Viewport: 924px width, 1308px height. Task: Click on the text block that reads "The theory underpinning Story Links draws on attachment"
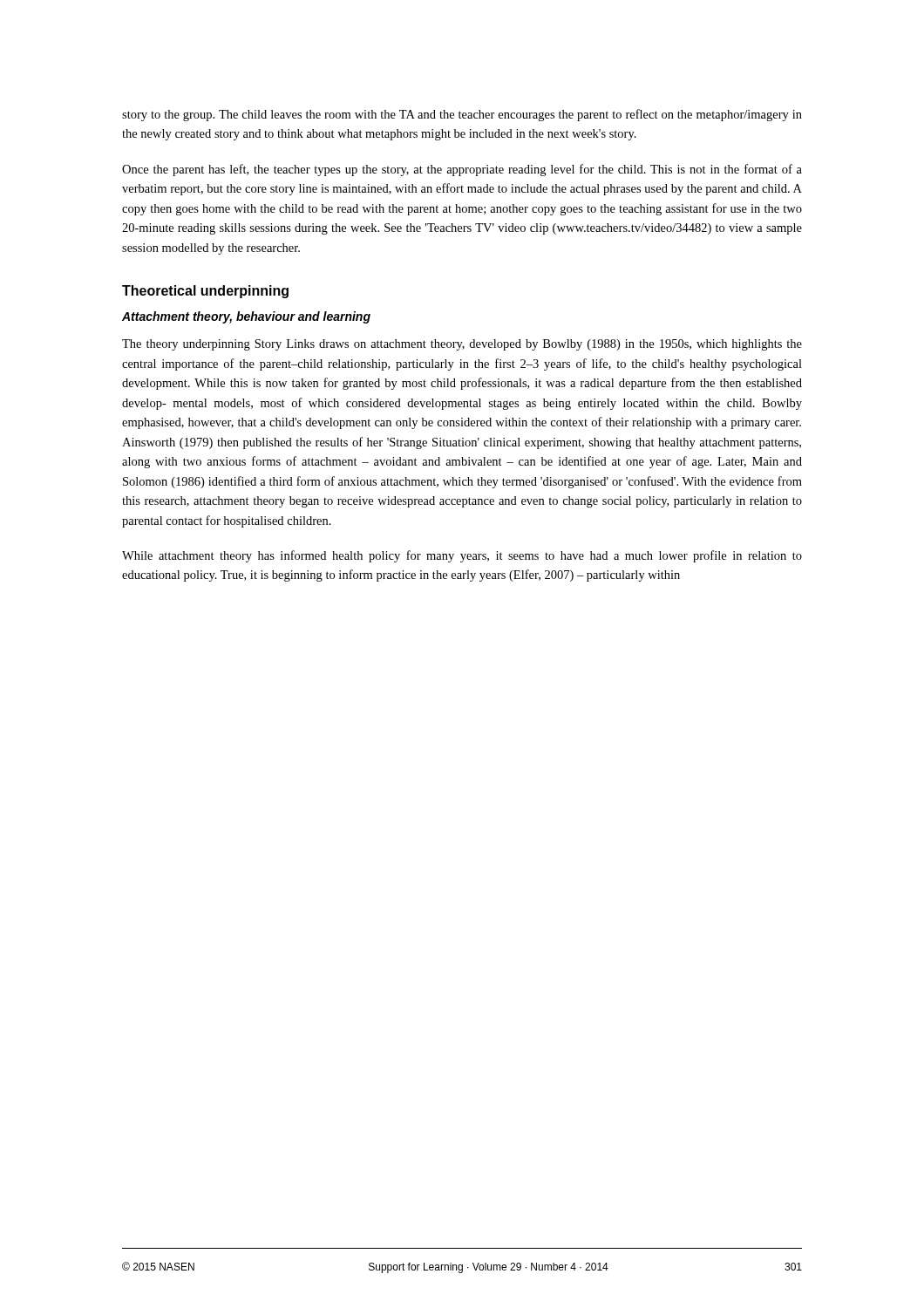pos(462,432)
